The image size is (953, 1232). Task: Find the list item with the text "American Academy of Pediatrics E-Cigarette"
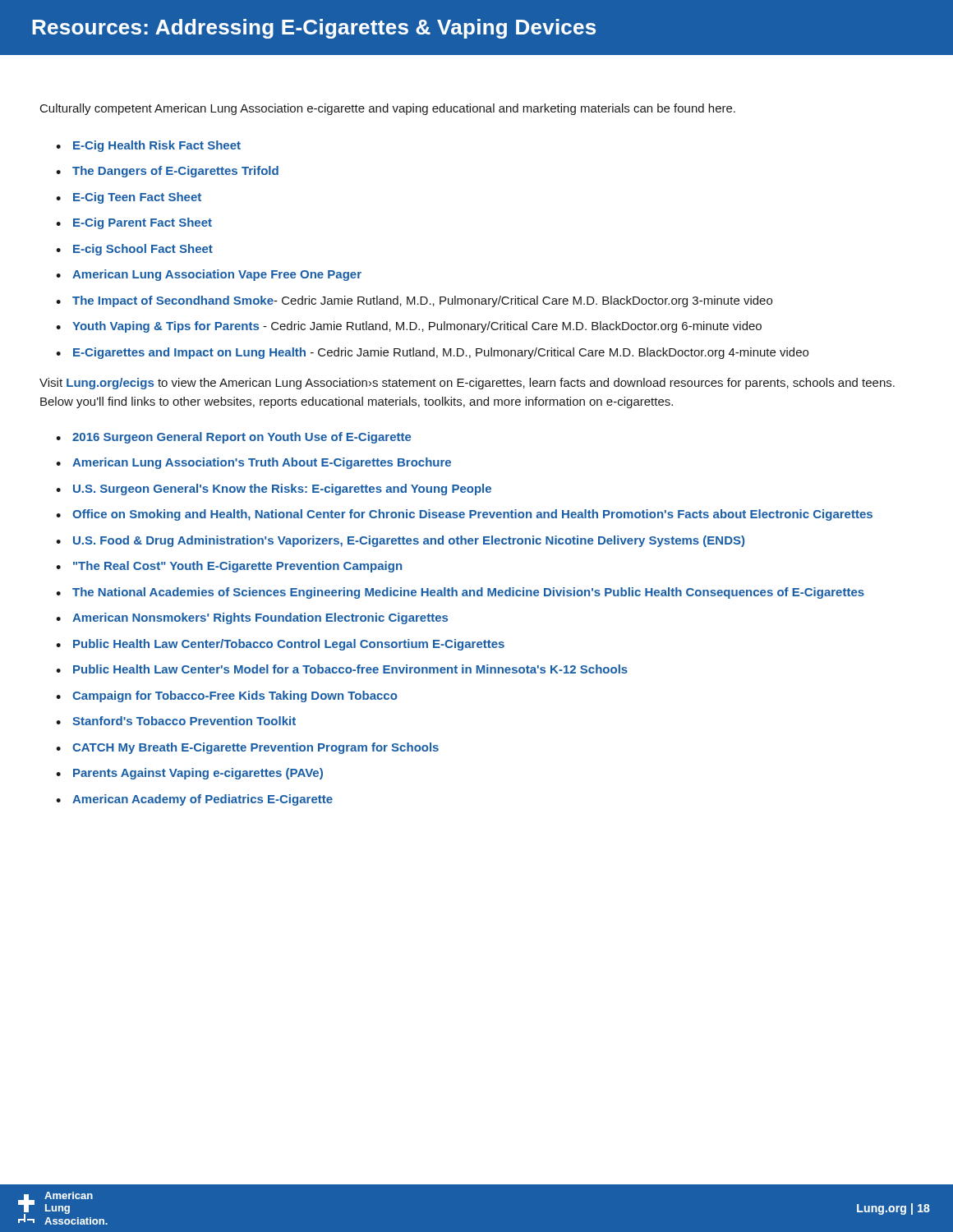pyautogui.click(x=203, y=798)
